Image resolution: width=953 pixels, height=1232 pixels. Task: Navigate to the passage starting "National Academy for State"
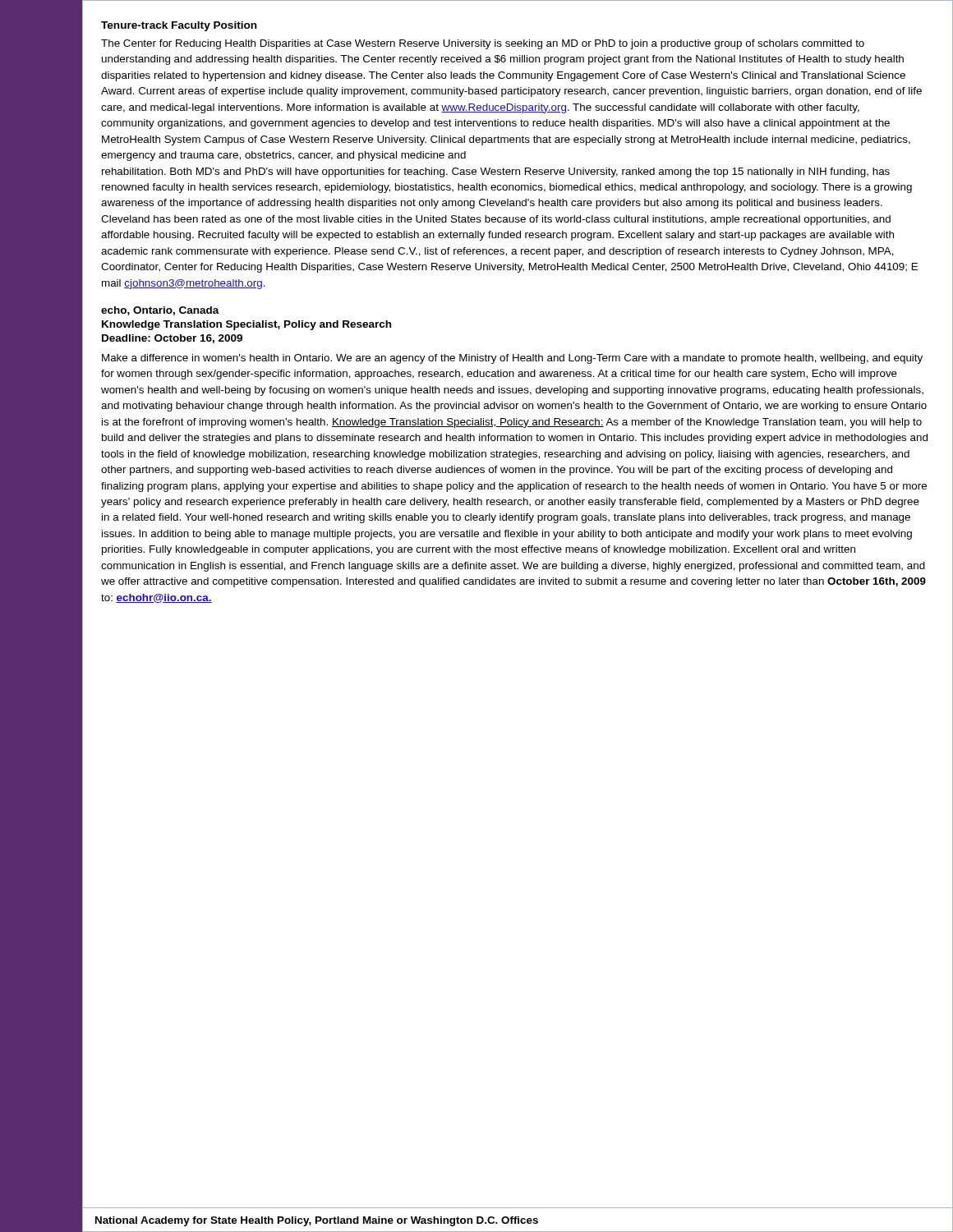(316, 1220)
